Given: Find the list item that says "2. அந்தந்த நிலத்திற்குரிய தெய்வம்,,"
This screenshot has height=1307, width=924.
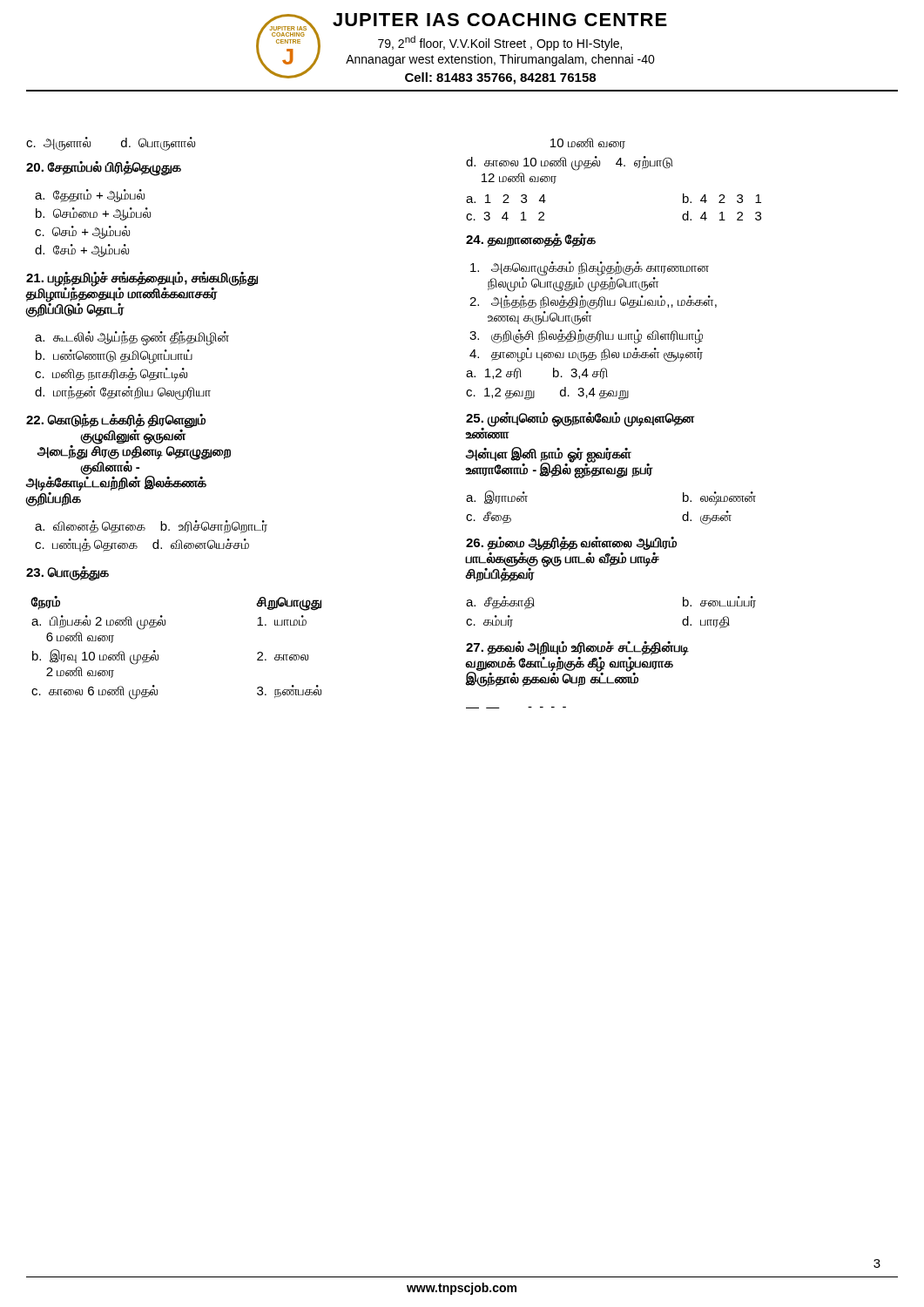Looking at the screenshot, I should 594,309.
